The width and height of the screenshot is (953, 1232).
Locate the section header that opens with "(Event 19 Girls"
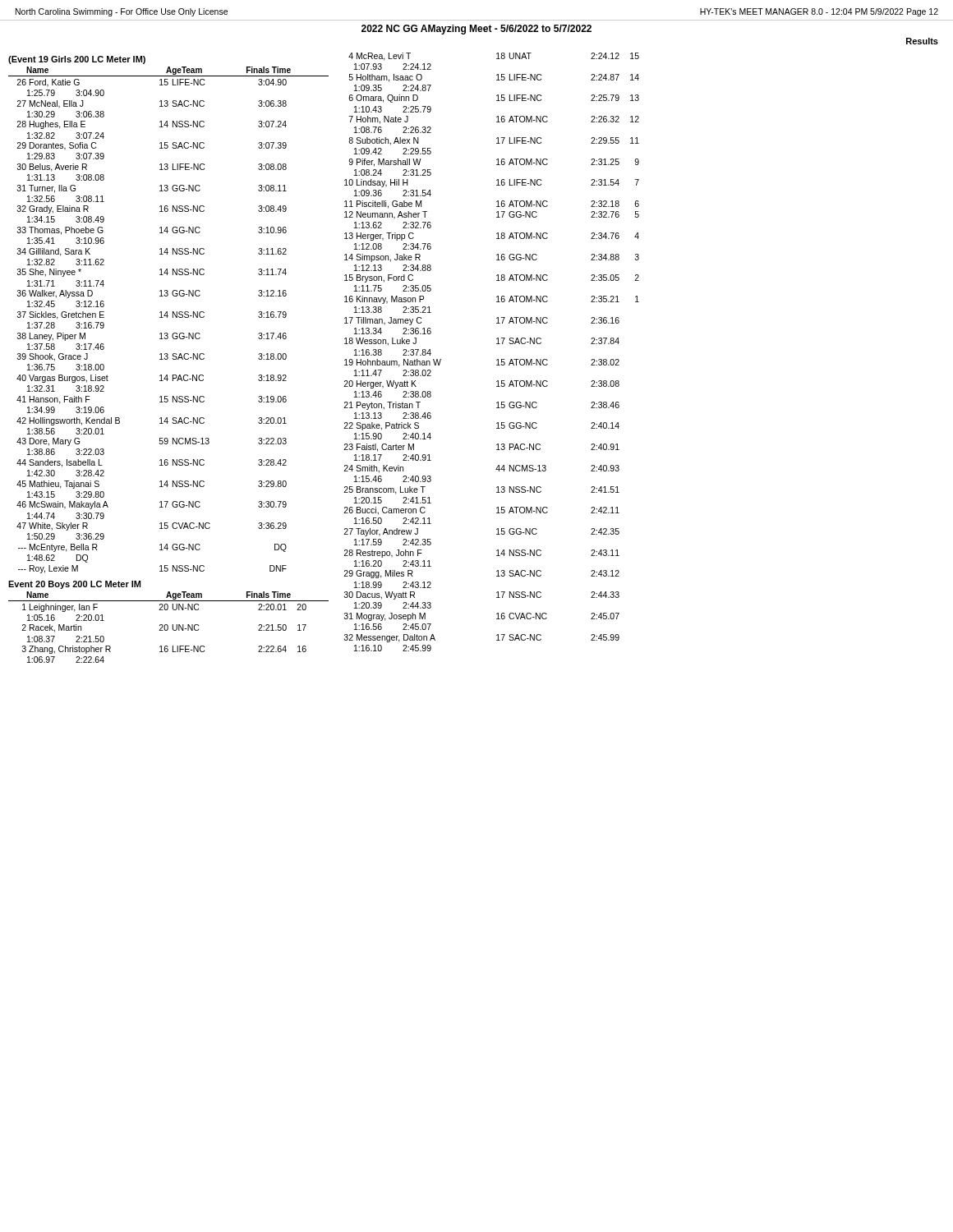click(77, 59)
